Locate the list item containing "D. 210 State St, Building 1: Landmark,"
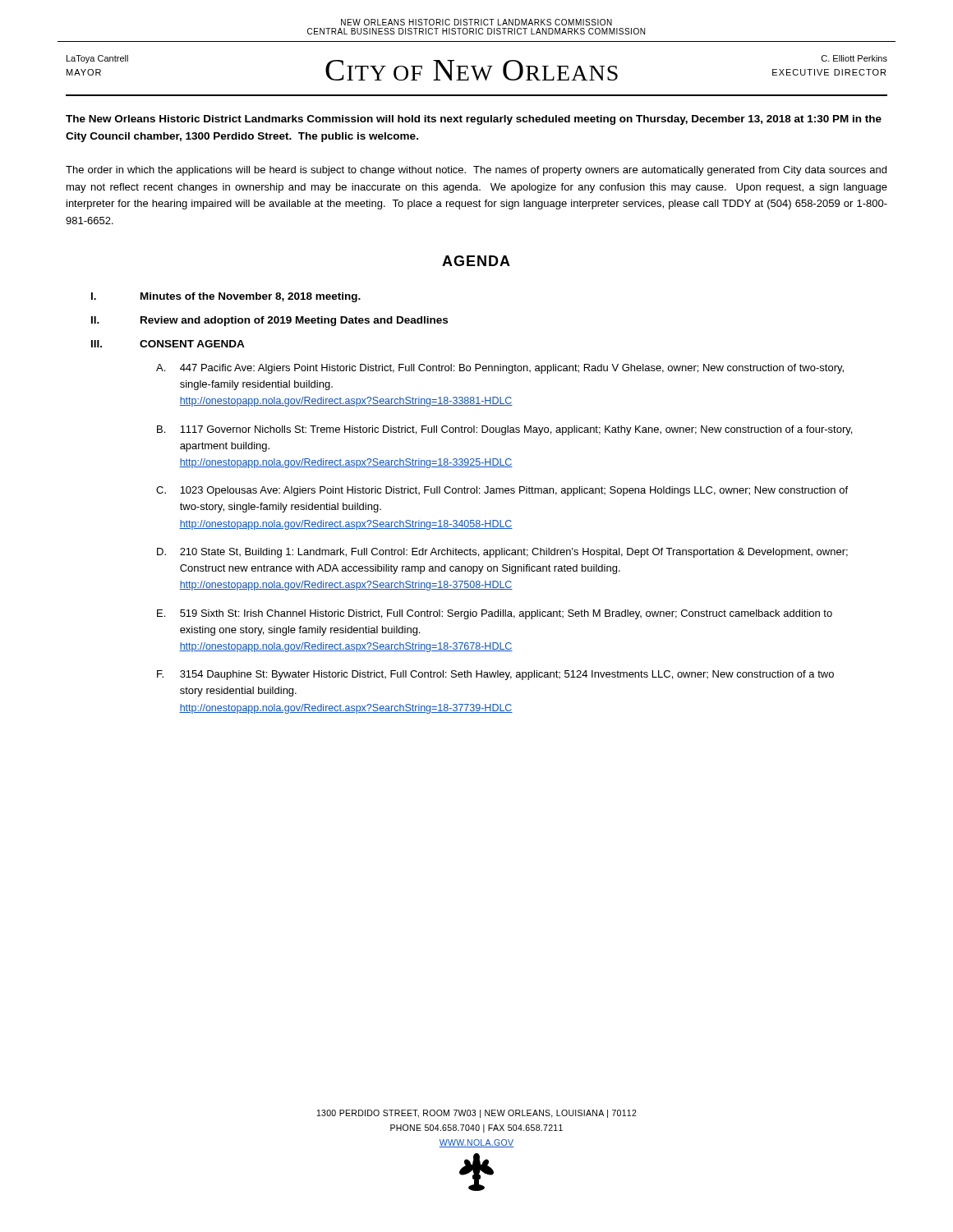 click(x=505, y=569)
